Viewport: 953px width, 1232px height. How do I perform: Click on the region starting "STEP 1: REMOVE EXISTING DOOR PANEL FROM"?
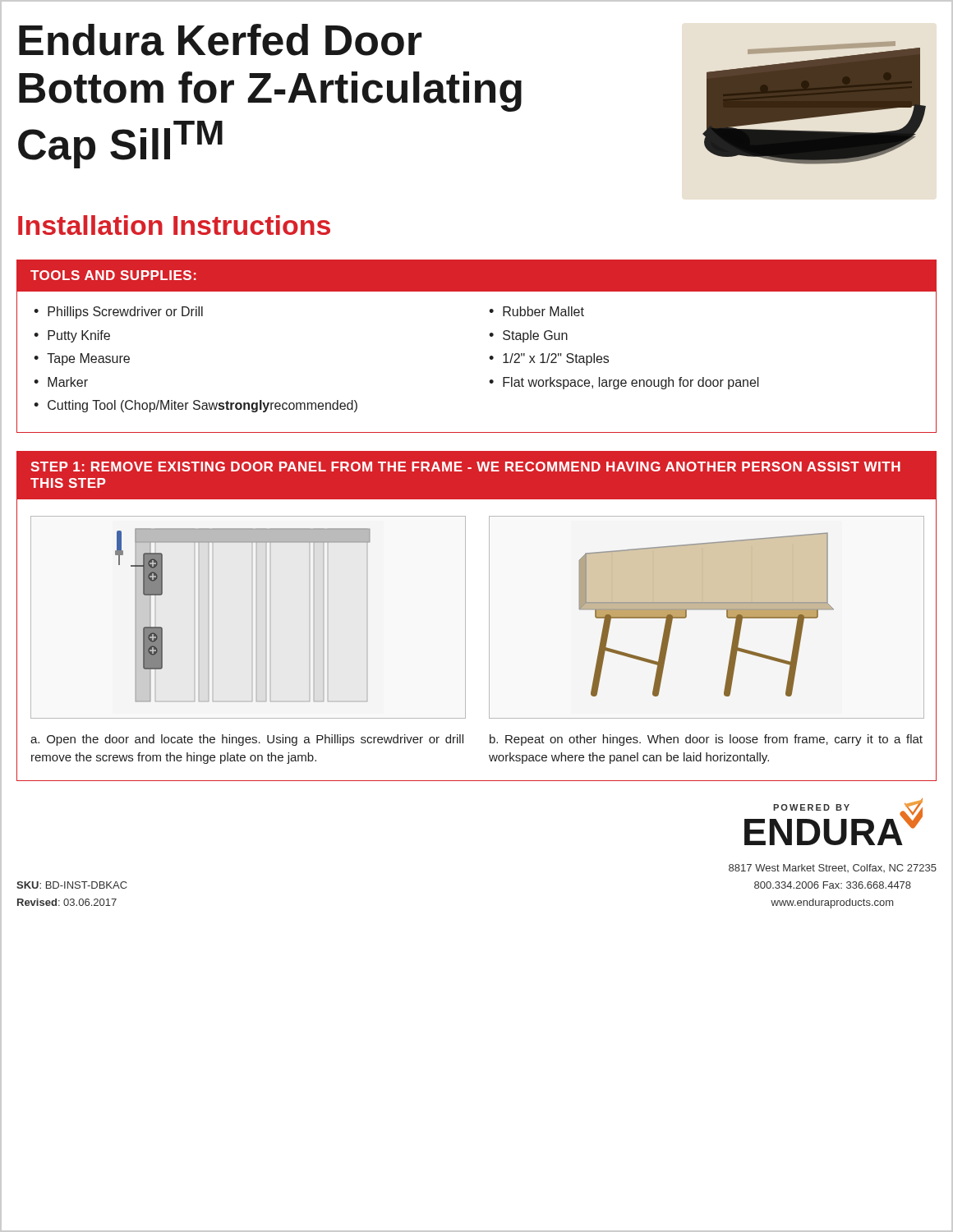pos(466,475)
